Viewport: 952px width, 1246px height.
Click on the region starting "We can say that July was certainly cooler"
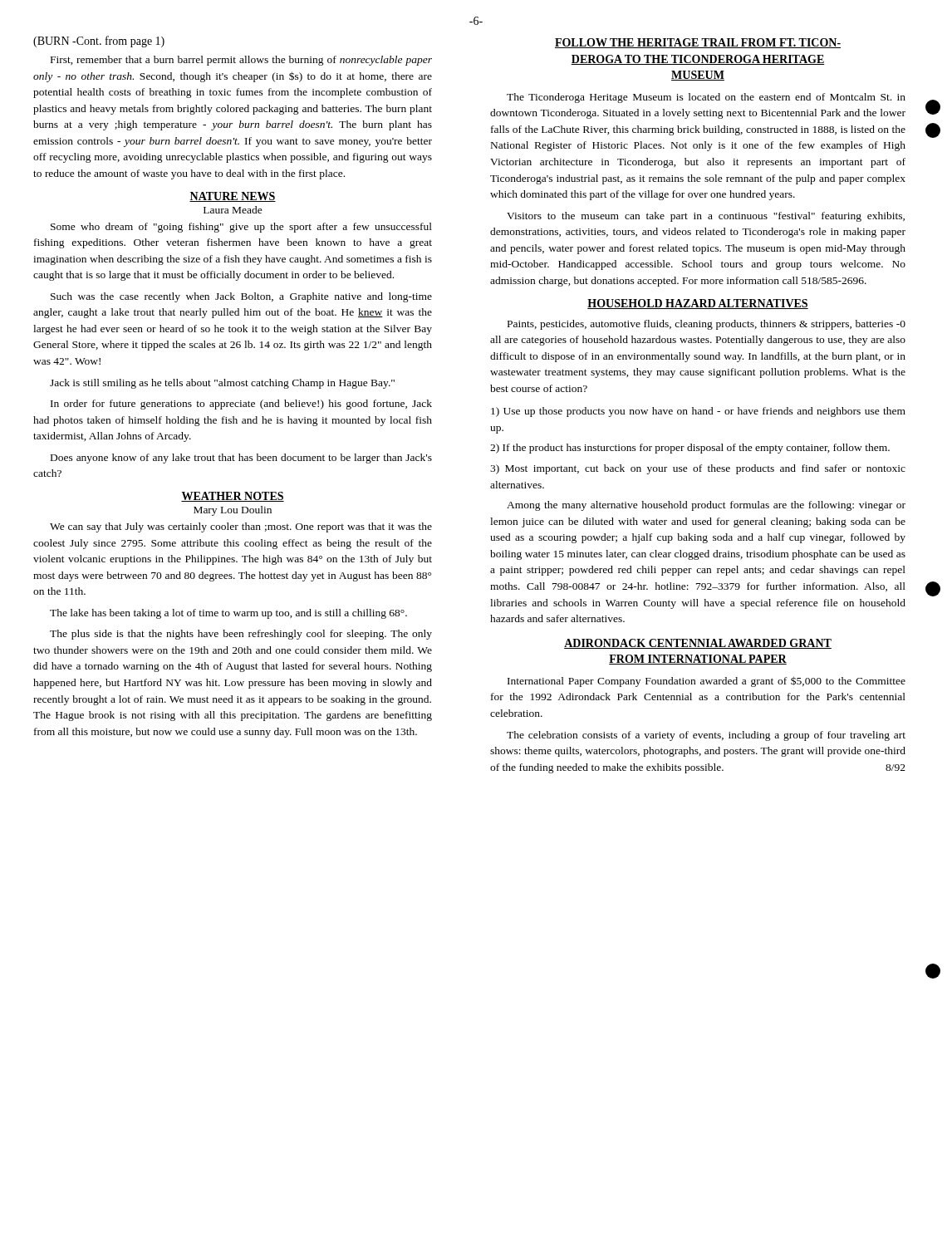(x=233, y=629)
